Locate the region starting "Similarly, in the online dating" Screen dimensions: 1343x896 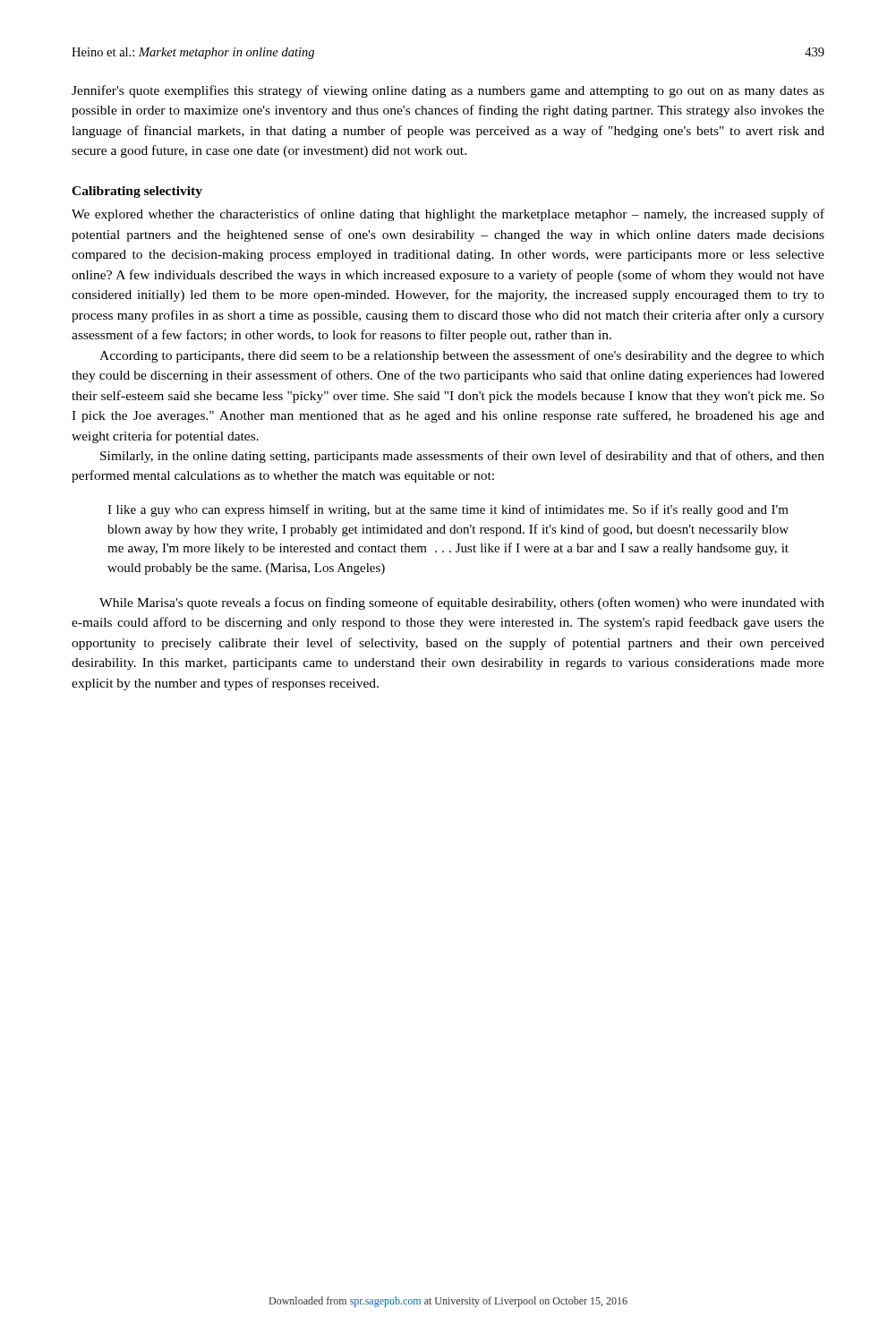[x=448, y=465]
